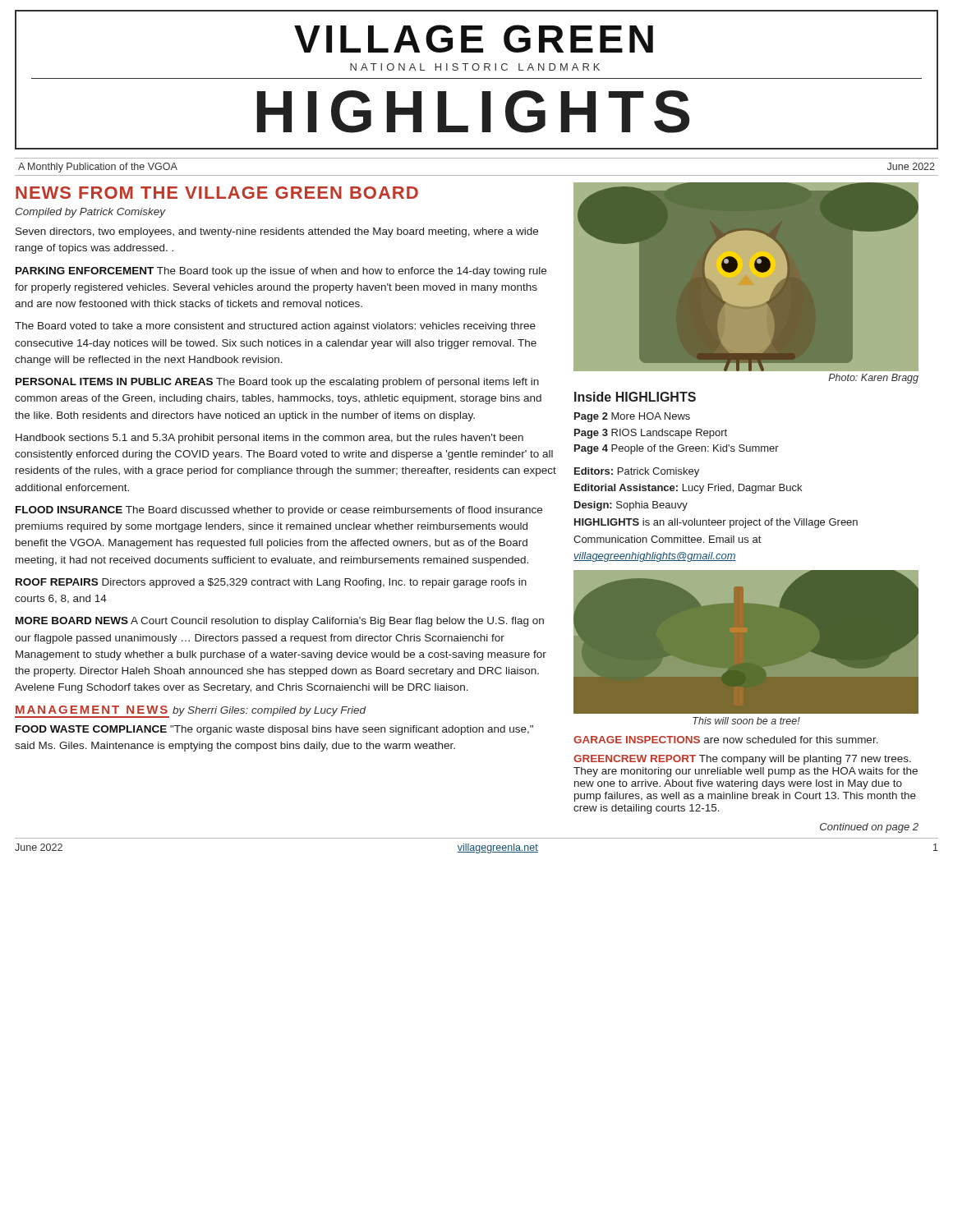This screenshot has height=1232, width=953.
Task: Point to the block beginning "Handbook sections 5.1 and"
Action: pos(286,463)
